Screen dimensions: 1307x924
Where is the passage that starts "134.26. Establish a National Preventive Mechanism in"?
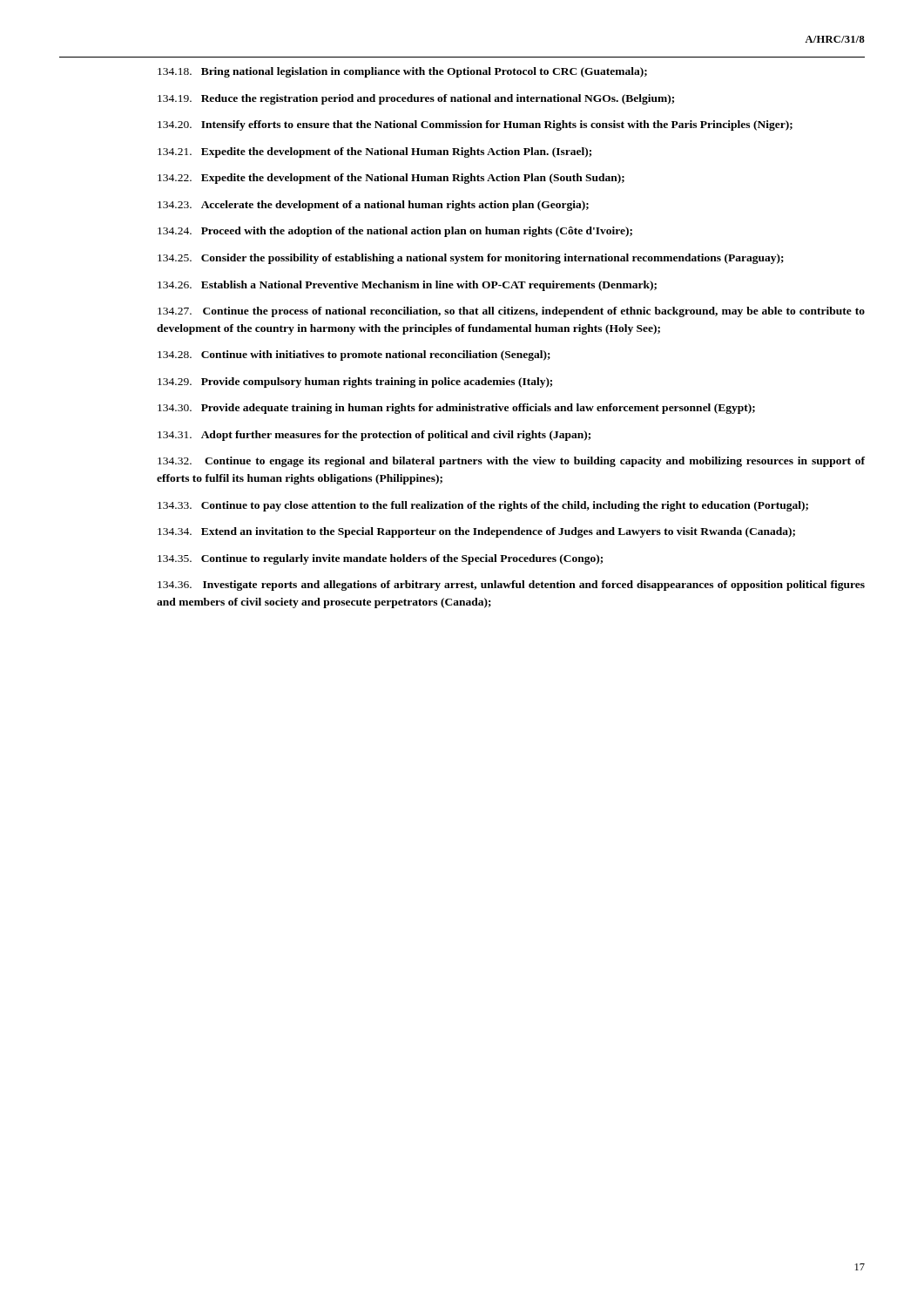tap(407, 284)
